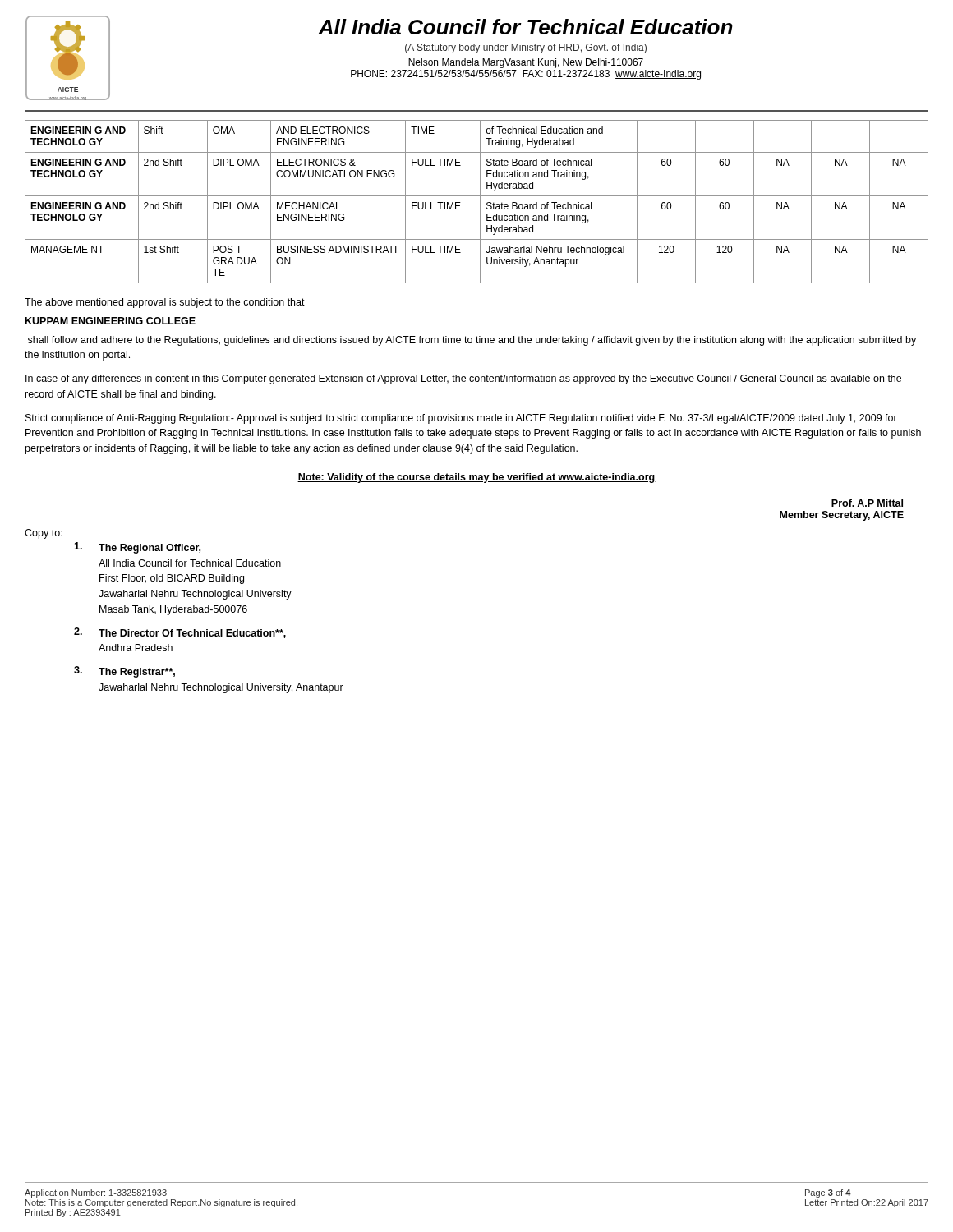Screen dimensions: 1232x953
Task: Click on the text starting "2. The Director Of Technical Education**, Andhra Pradesh"
Action: tap(180, 641)
